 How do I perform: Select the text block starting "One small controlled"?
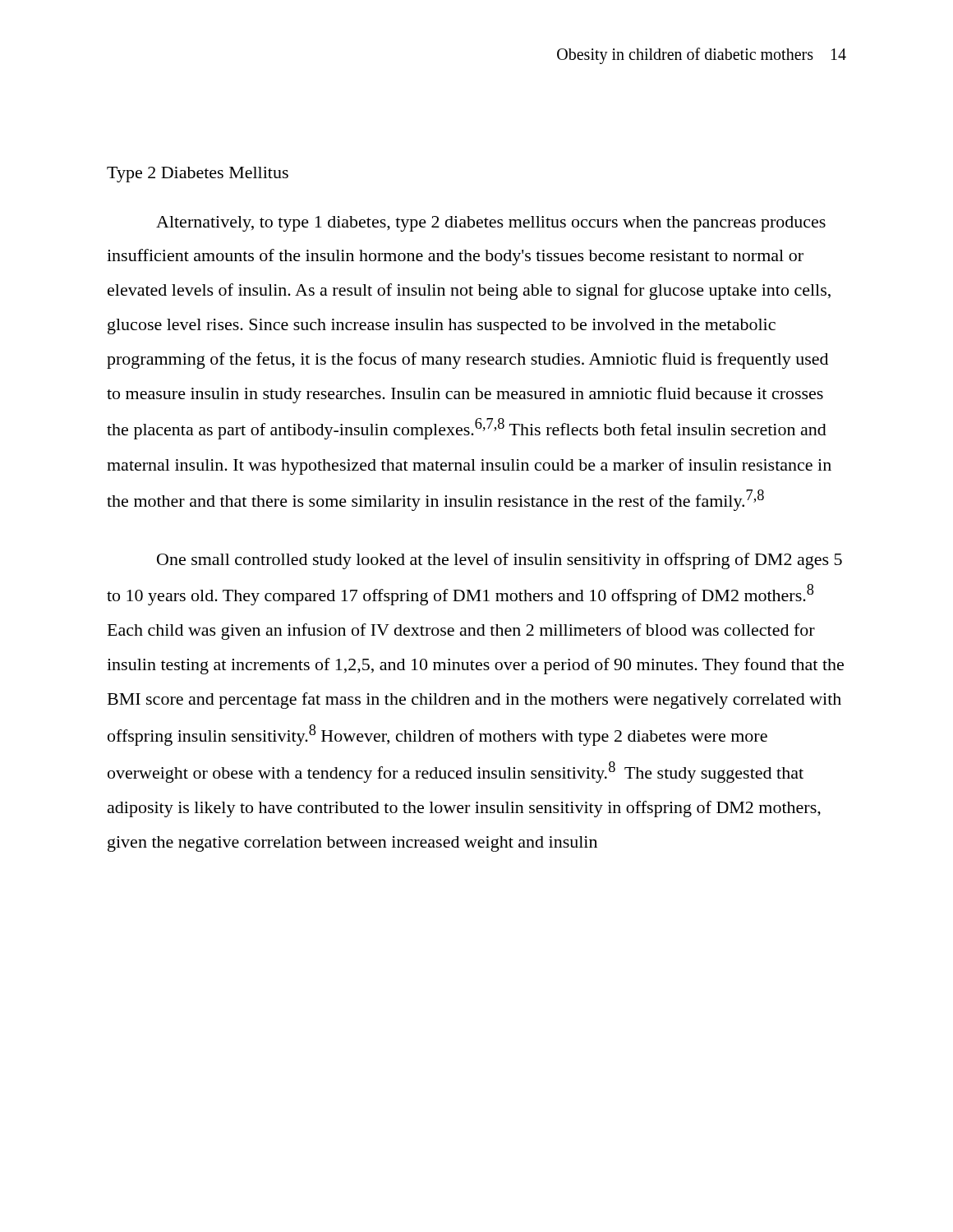coord(476,700)
